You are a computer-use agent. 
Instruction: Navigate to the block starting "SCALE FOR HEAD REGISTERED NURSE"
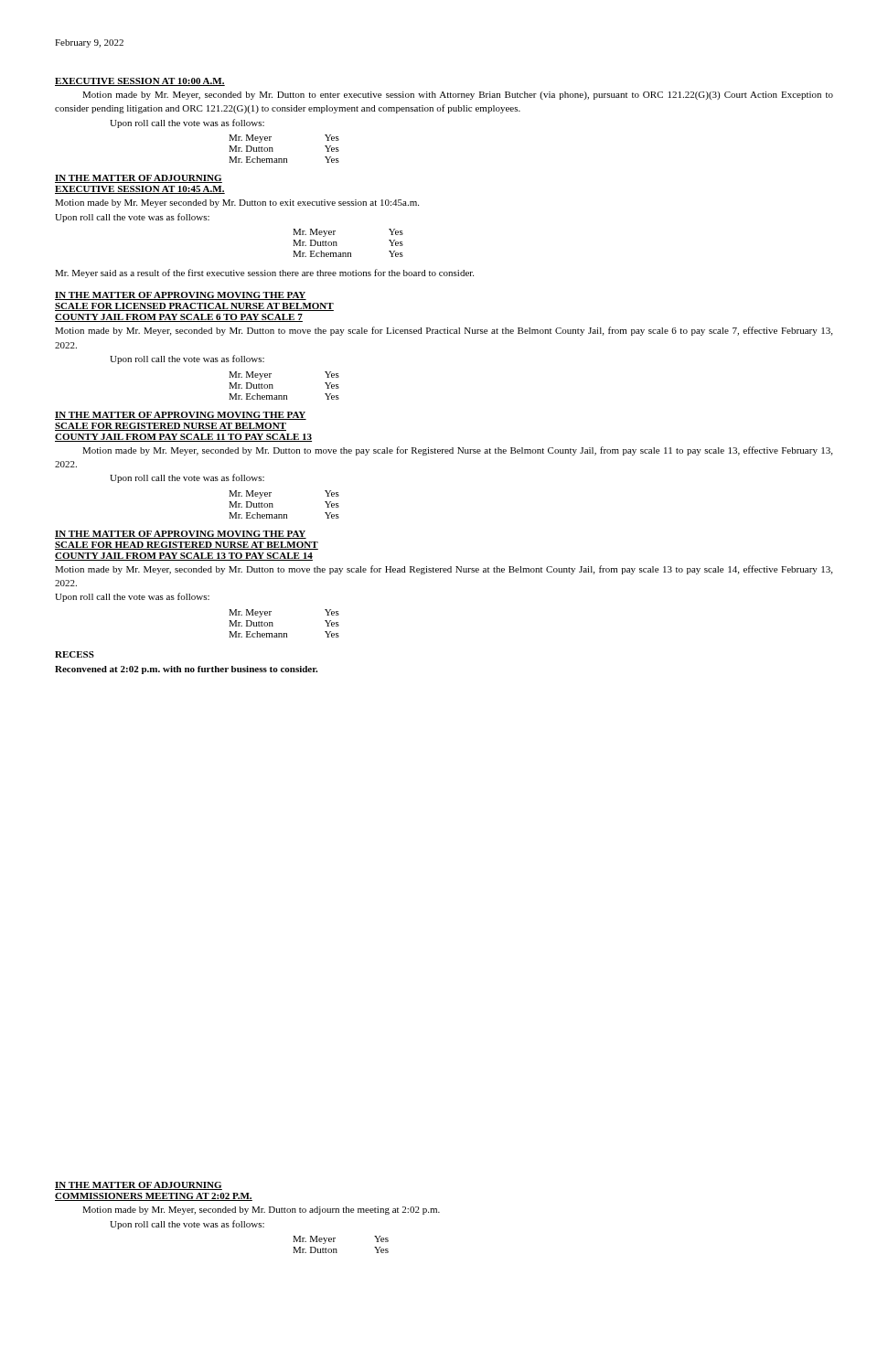click(x=186, y=544)
